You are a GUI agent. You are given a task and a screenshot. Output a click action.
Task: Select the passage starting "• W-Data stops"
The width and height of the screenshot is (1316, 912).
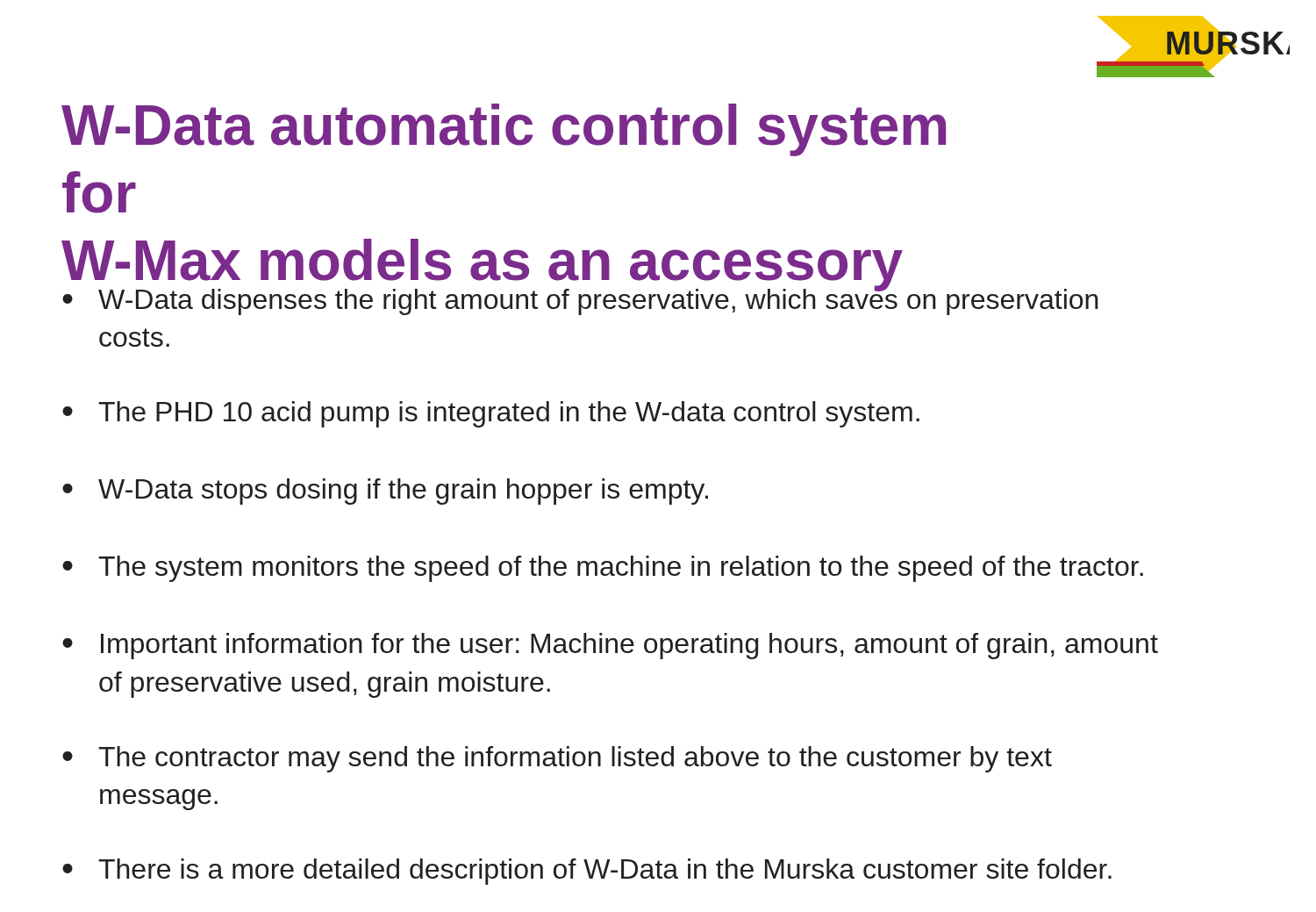[x=386, y=491]
